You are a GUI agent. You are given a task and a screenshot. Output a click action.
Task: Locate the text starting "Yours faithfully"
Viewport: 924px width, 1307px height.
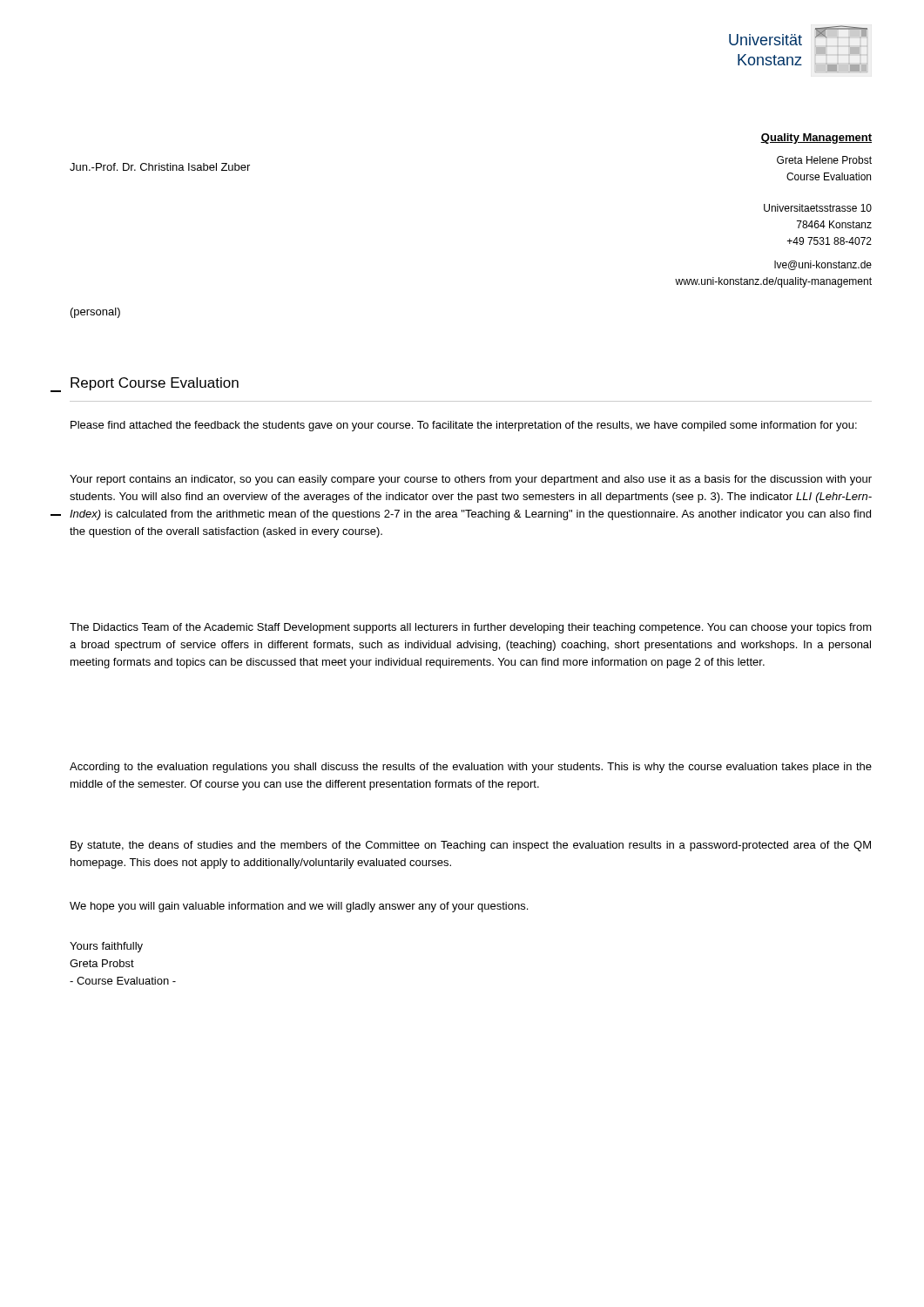tap(106, 946)
